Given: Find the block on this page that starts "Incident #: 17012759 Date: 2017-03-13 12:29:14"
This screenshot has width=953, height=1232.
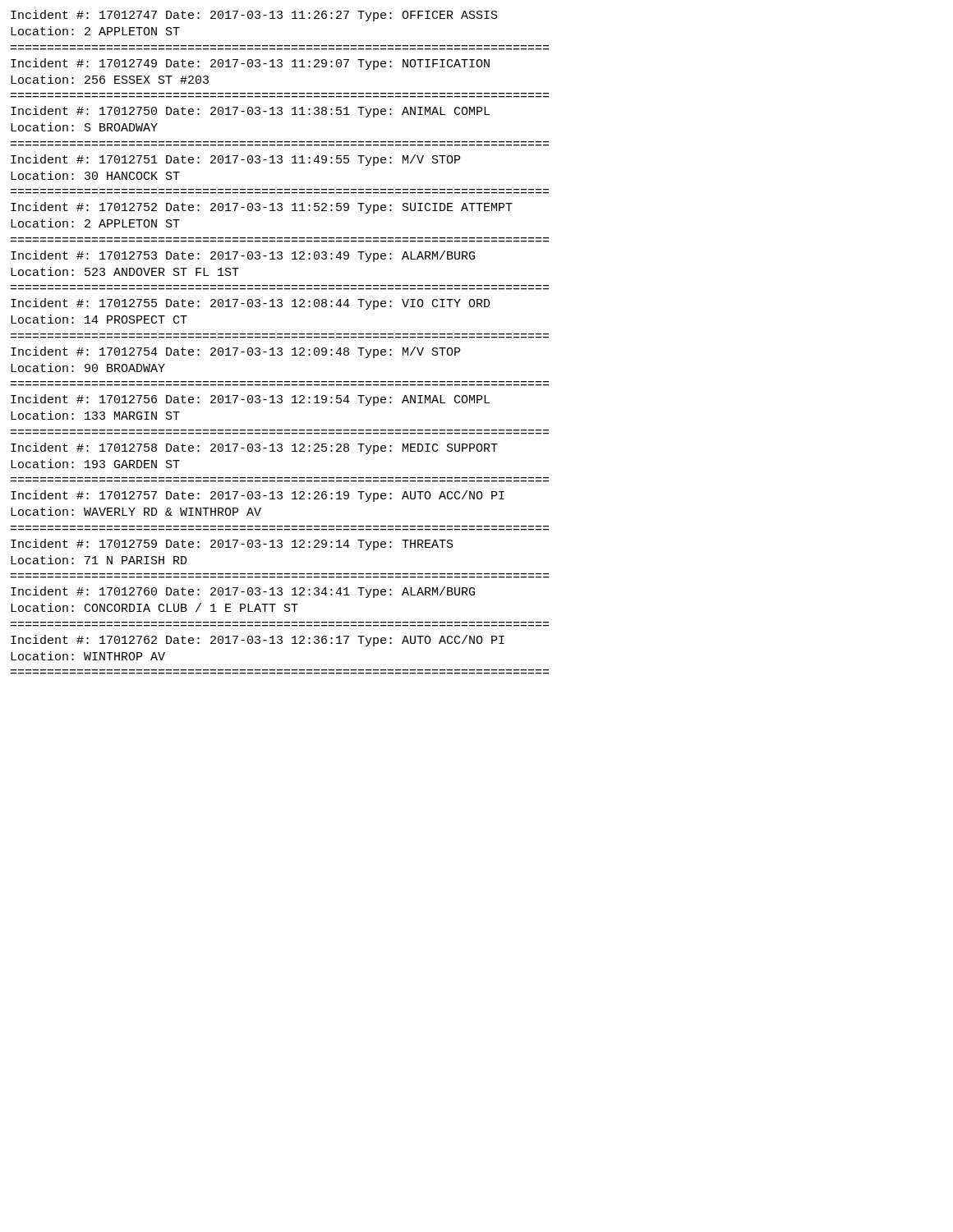Looking at the screenshot, I should coord(232,545).
